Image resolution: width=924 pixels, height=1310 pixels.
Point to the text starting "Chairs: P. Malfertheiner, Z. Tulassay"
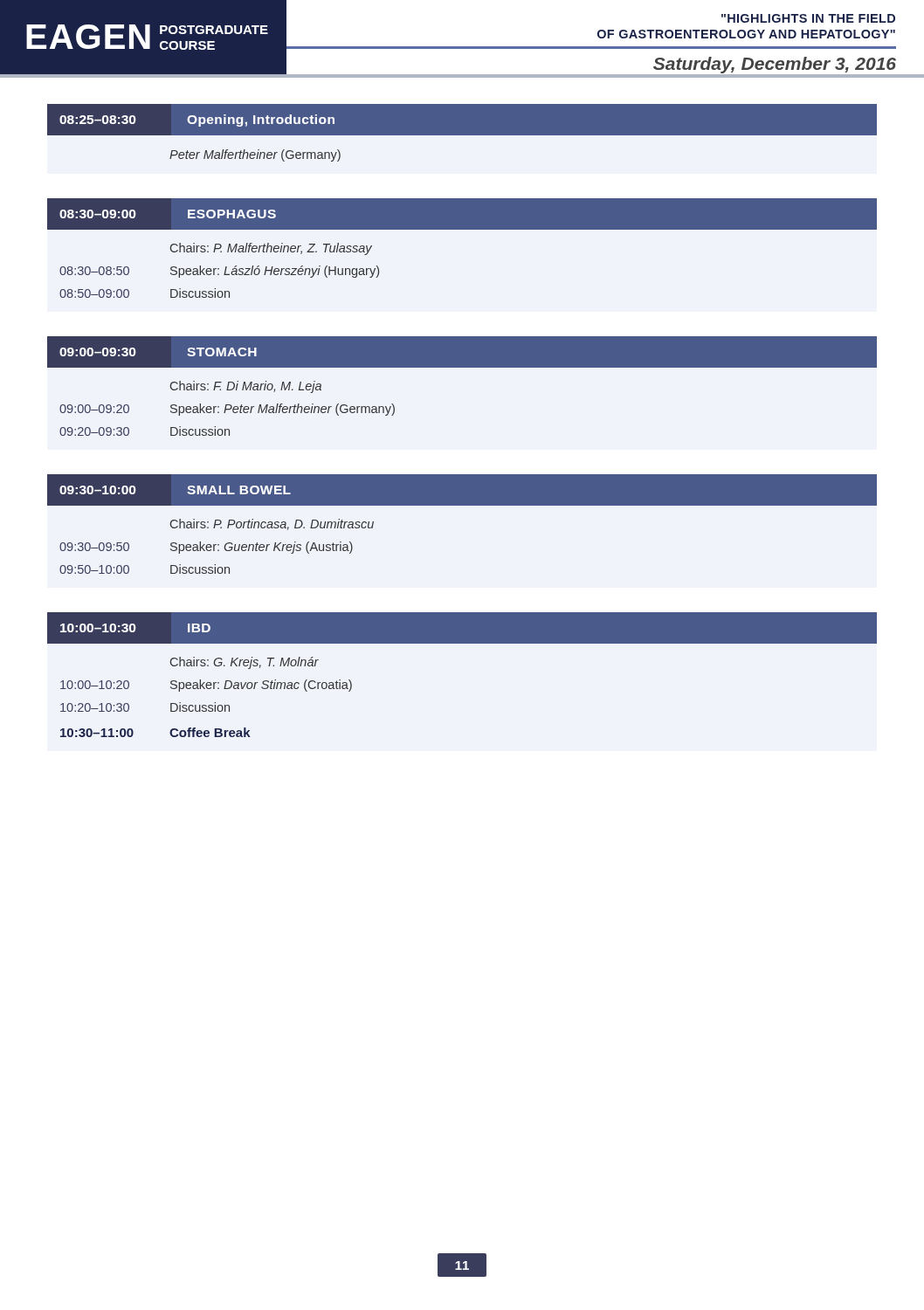(x=271, y=248)
